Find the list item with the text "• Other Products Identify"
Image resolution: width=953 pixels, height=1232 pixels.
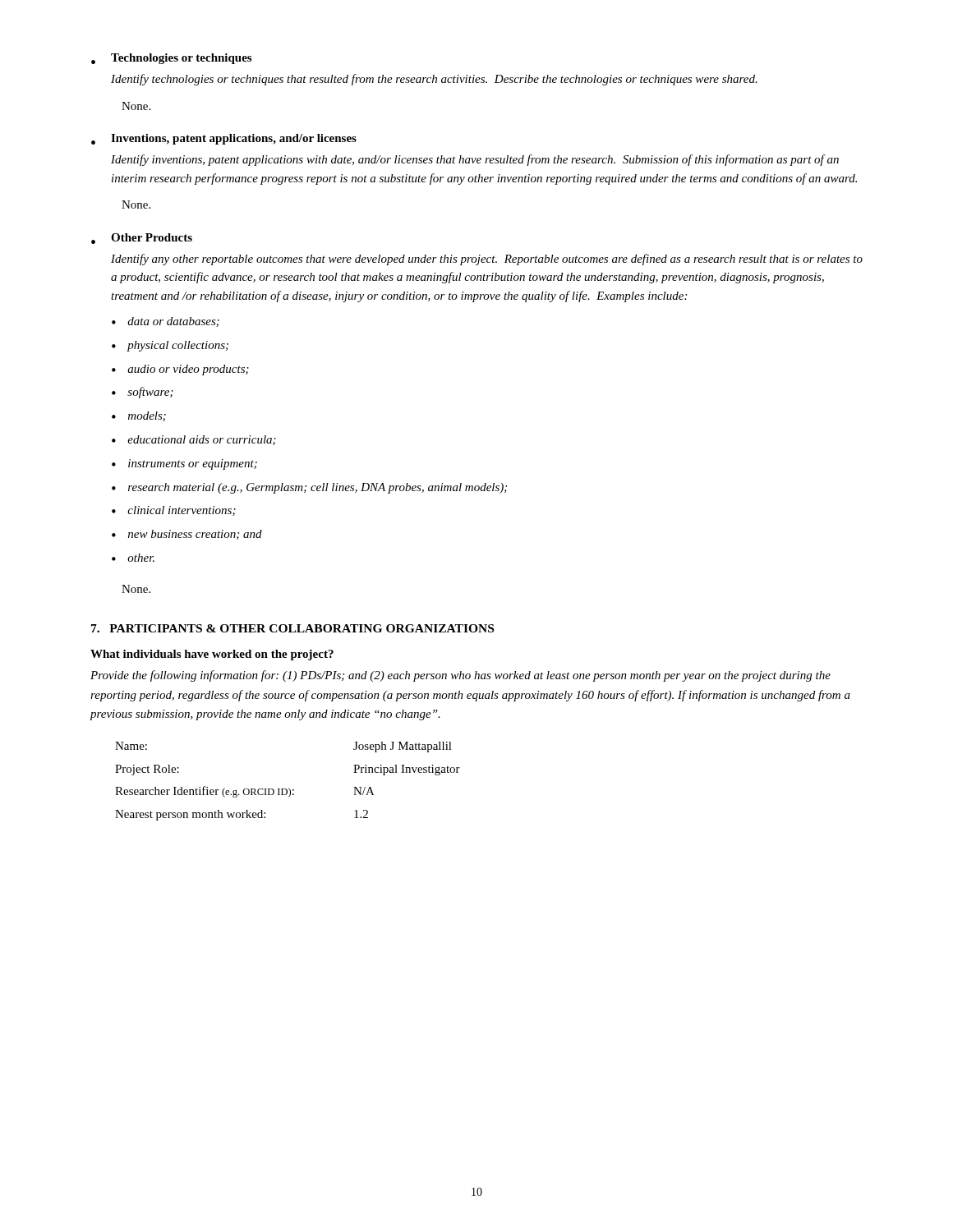[142, 239]
